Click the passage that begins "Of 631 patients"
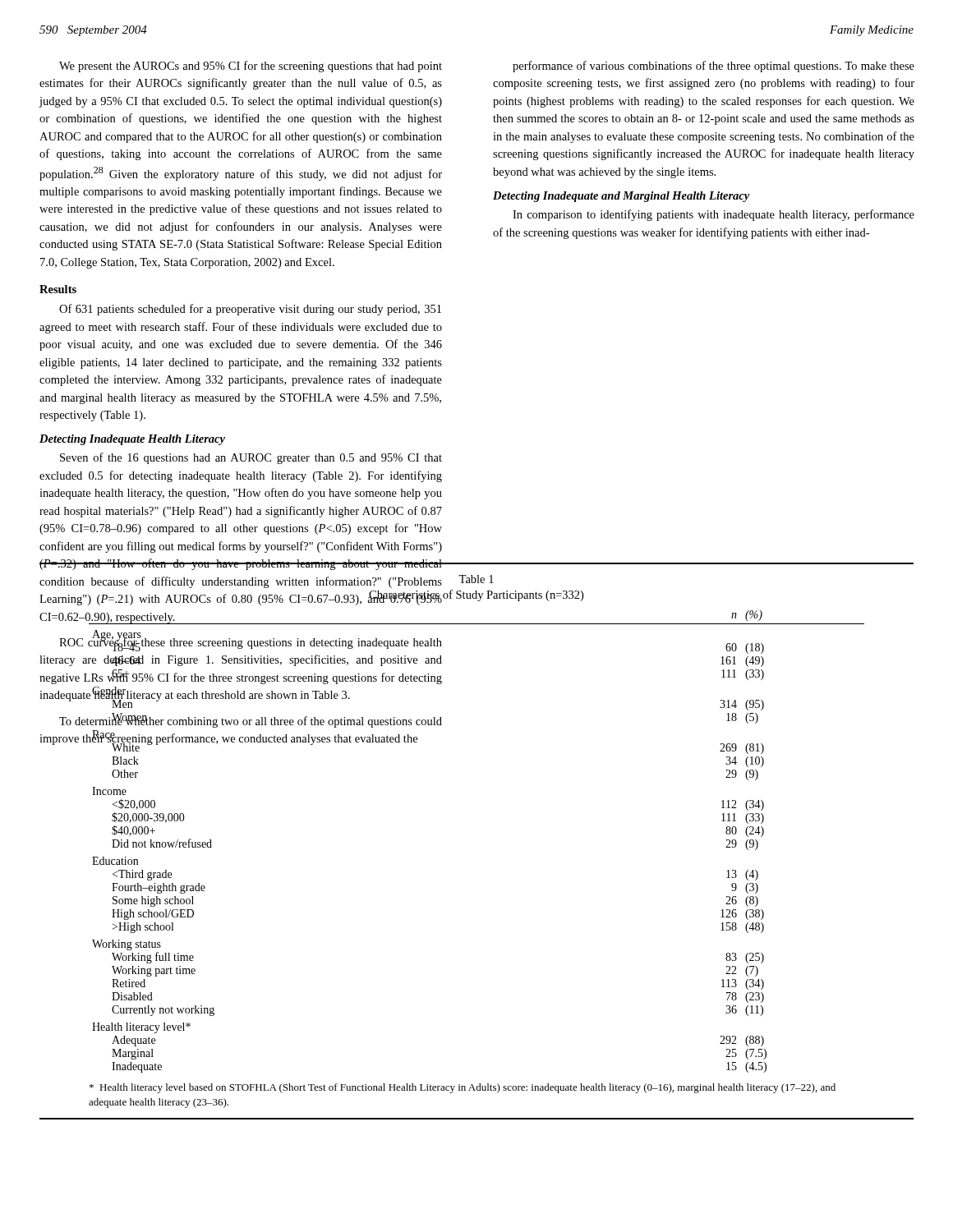 pyautogui.click(x=241, y=363)
